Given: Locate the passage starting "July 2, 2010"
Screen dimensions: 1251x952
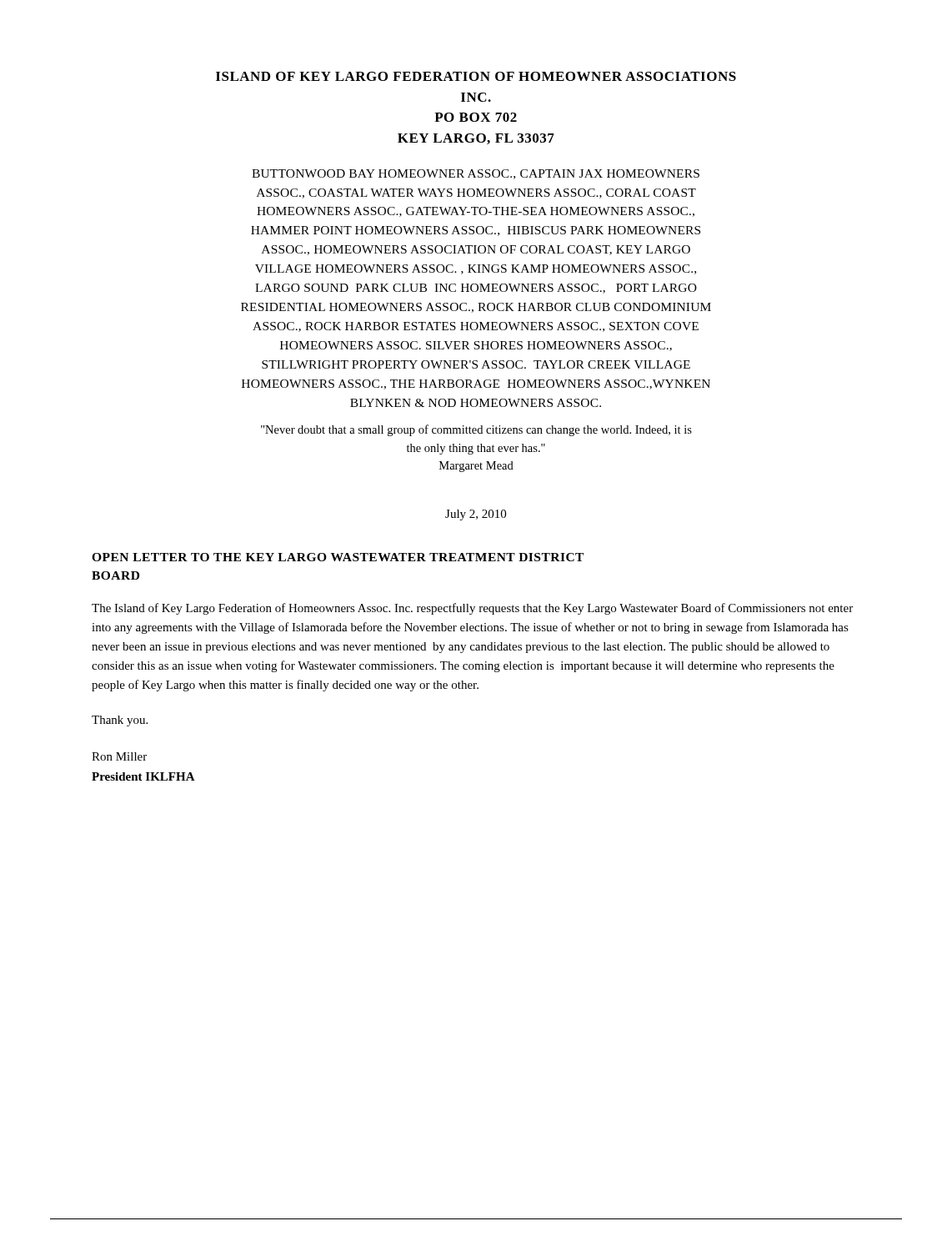Looking at the screenshot, I should pos(476,514).
